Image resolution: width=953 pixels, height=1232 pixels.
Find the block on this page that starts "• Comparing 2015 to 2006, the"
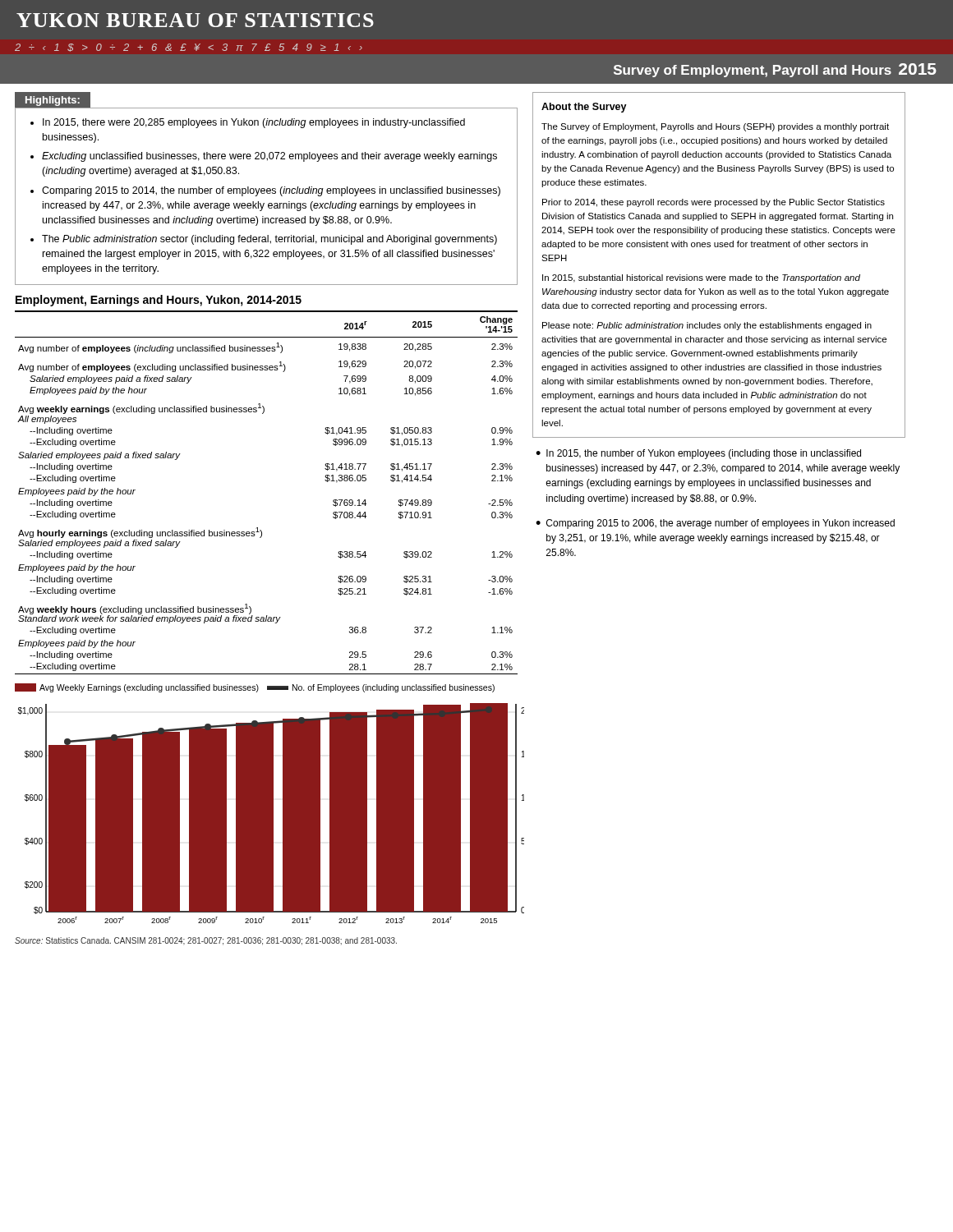(x=721, y=538)
